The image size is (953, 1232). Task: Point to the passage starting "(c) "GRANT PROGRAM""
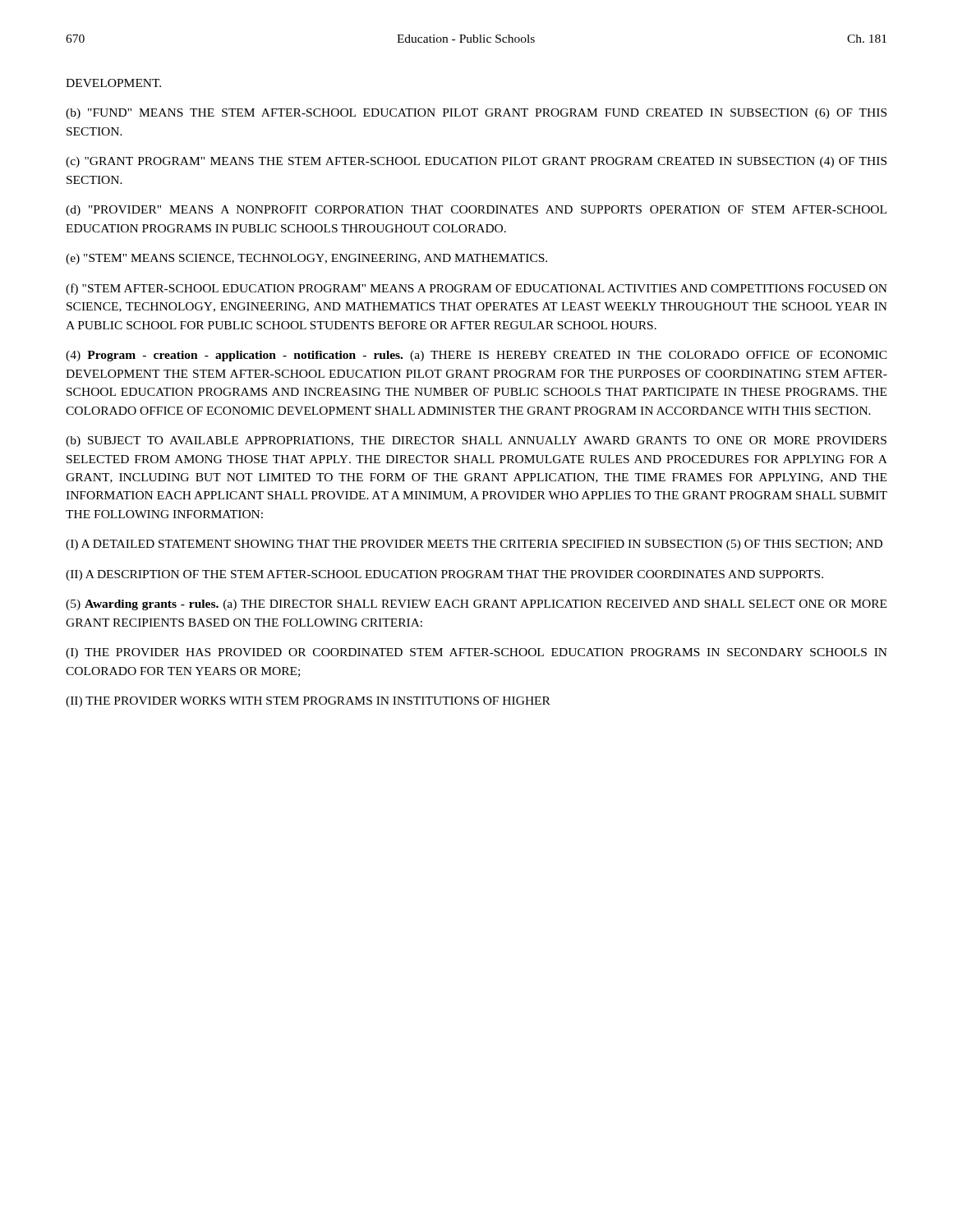pos(476,171)
